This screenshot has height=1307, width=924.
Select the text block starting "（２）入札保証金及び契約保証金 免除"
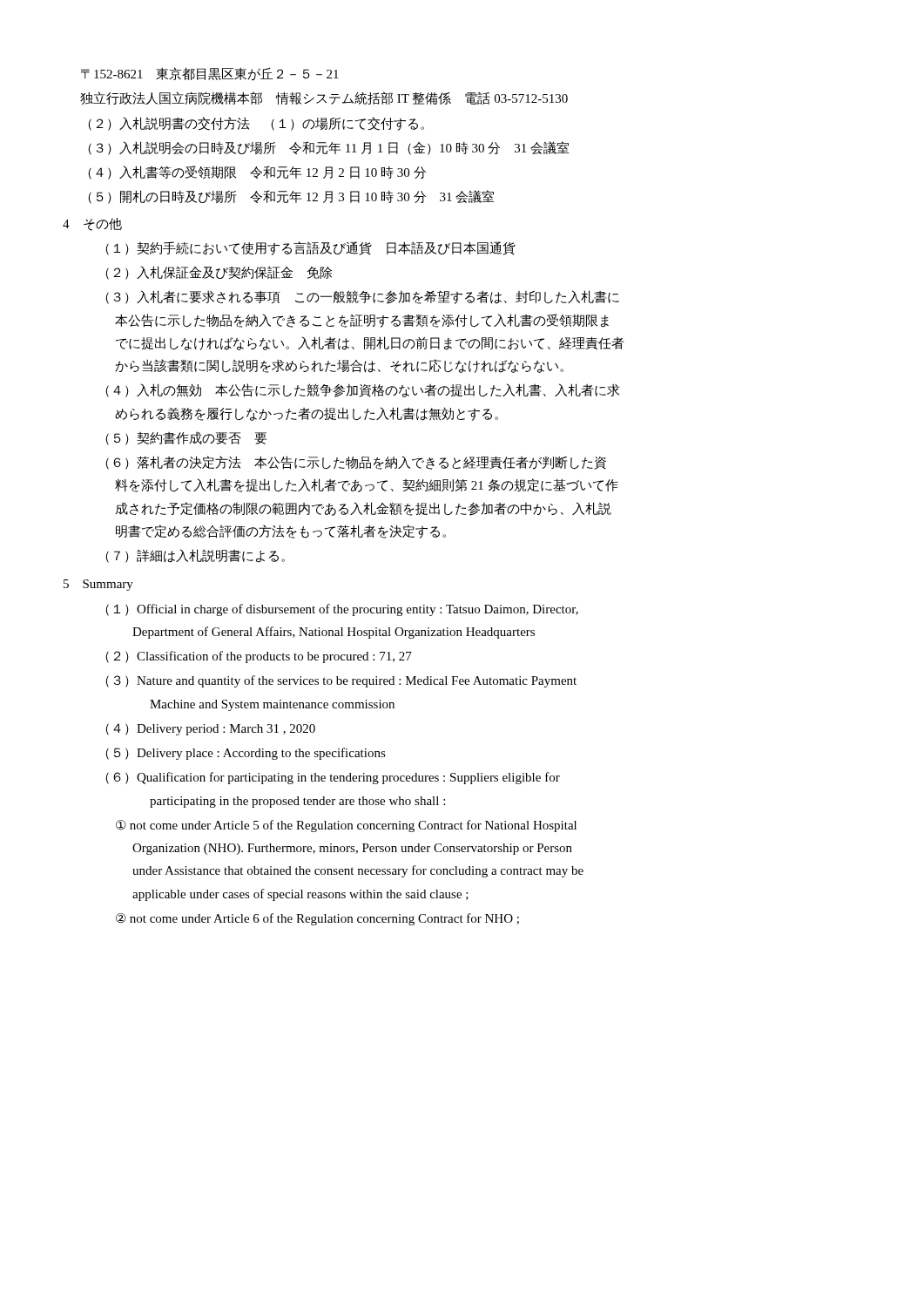click(x=219, y=273)
